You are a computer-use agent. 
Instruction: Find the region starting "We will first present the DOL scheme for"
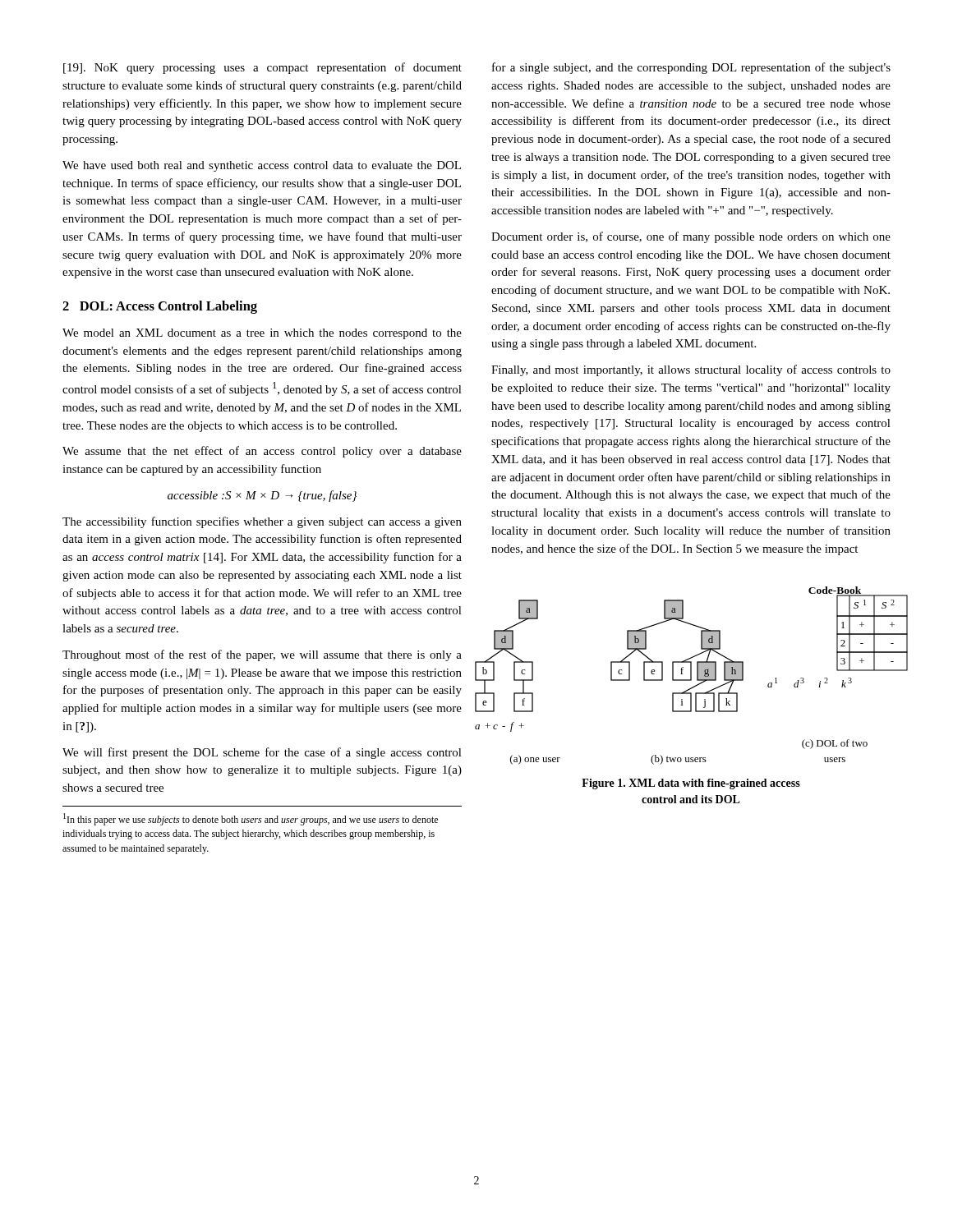262,771
